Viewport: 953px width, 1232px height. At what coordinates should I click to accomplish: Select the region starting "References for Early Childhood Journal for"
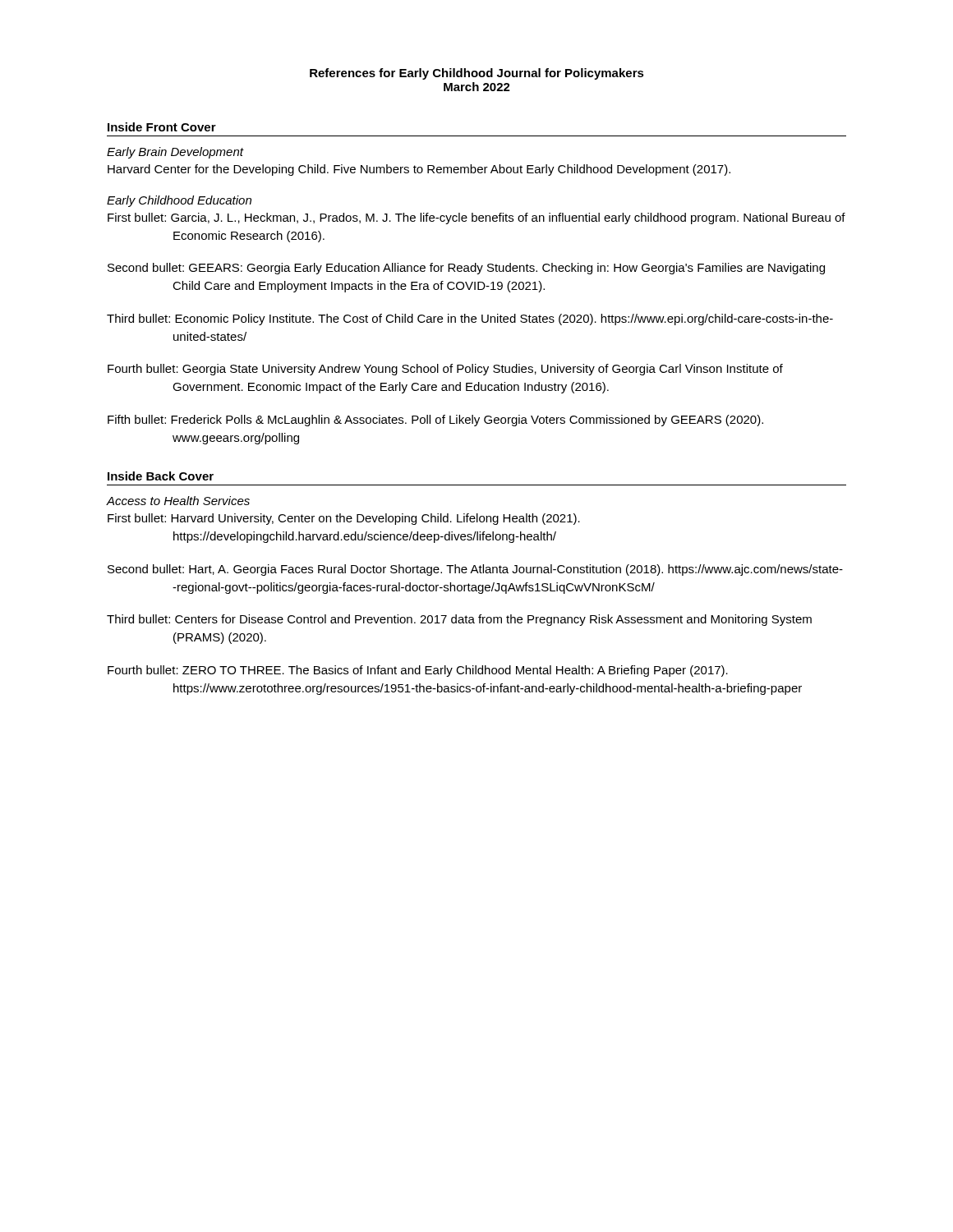point(476,80)
